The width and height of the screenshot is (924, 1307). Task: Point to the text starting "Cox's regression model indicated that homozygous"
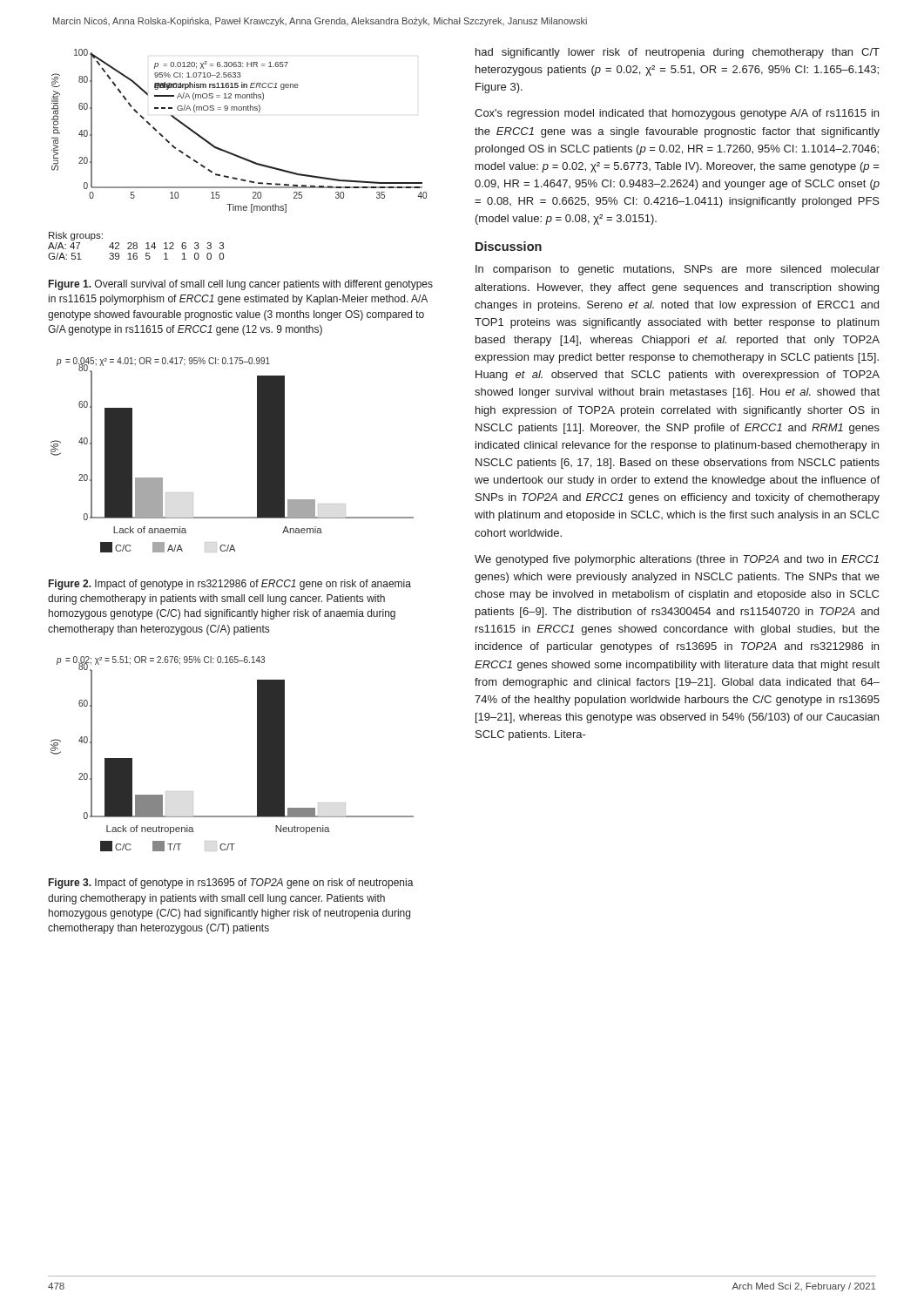(677, 166)
